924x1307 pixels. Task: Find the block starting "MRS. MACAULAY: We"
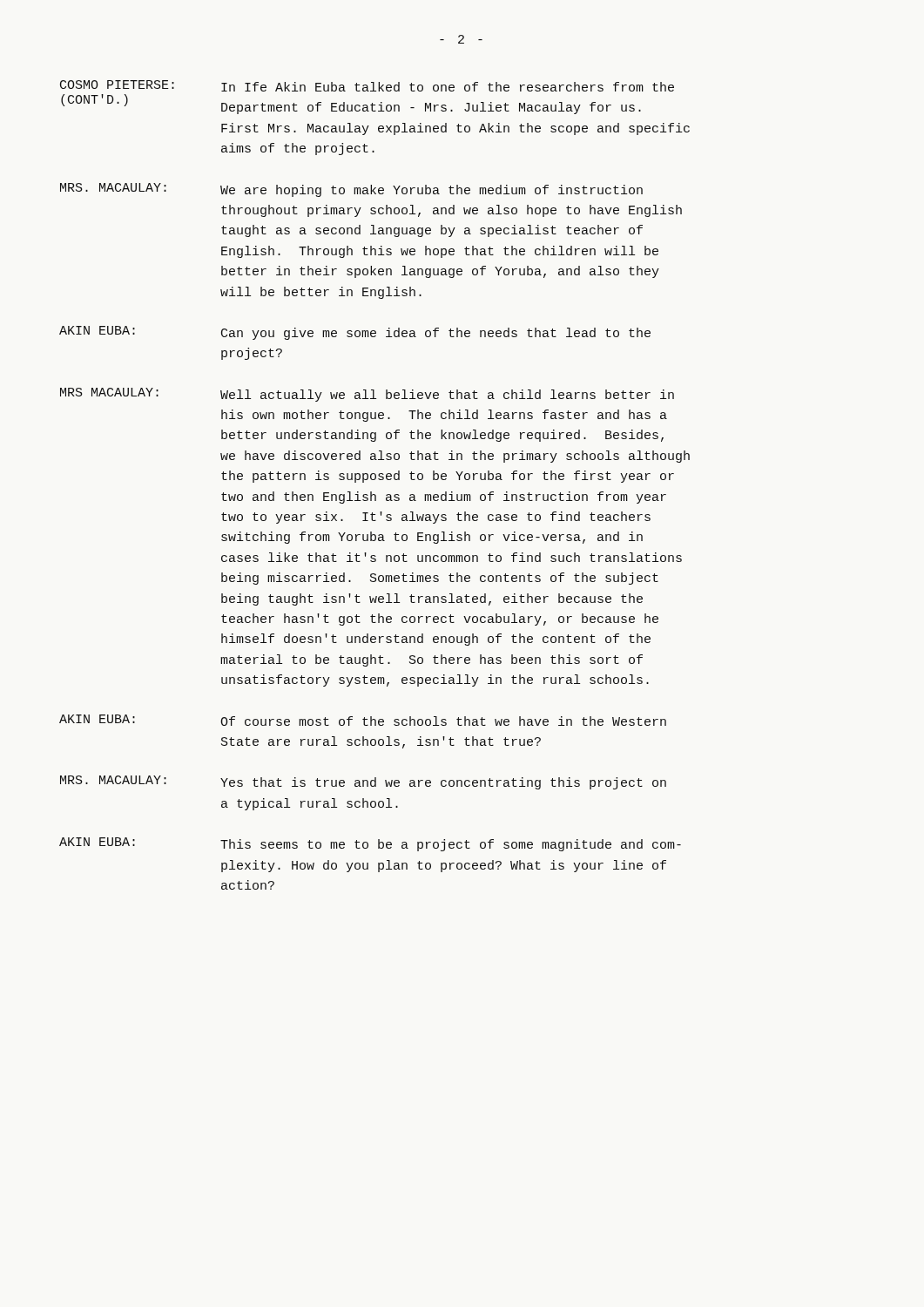[462, 242]
